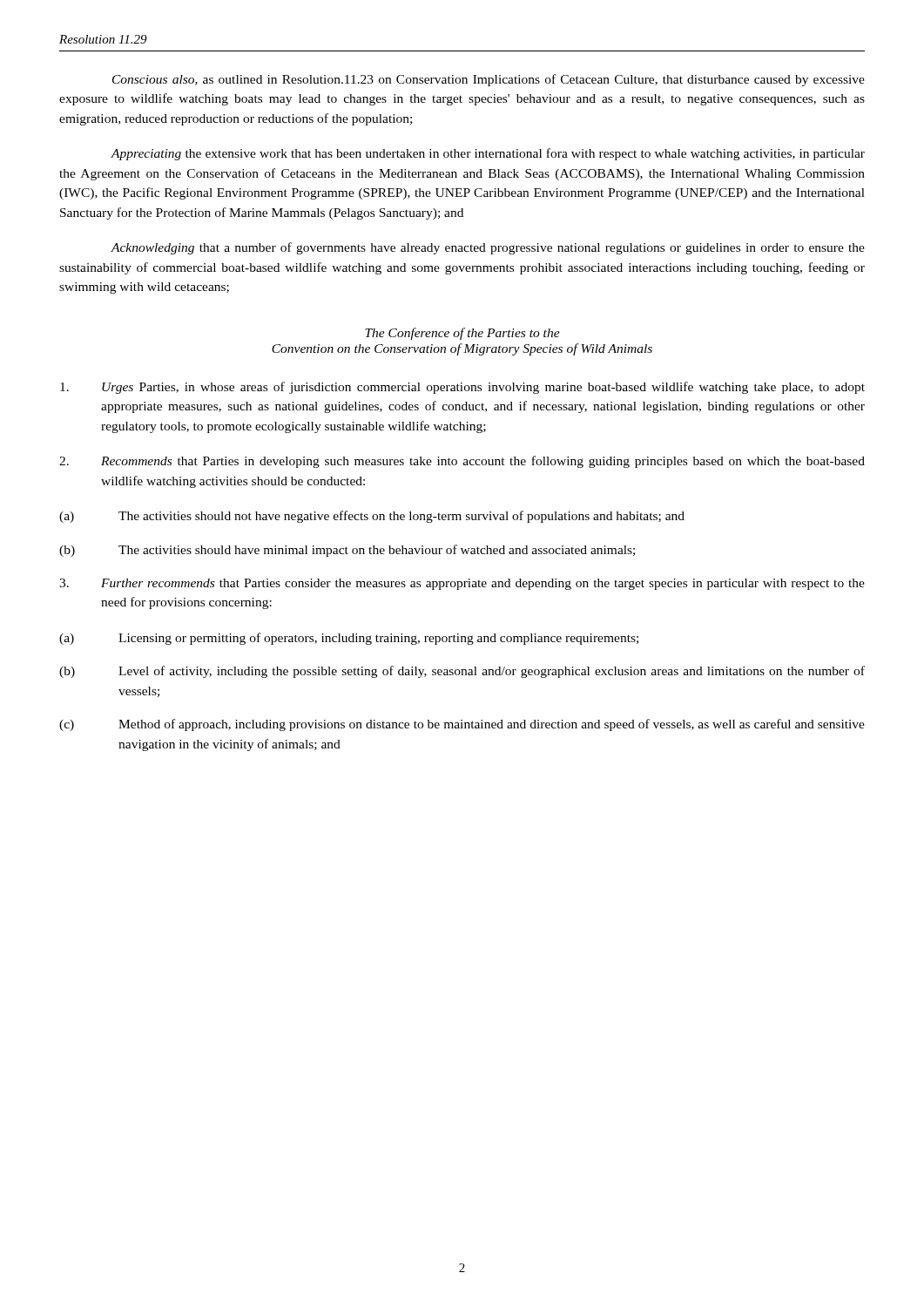
Task: Where is the passage that starts "(b) The activities should"?
Action: coord(462,550)
